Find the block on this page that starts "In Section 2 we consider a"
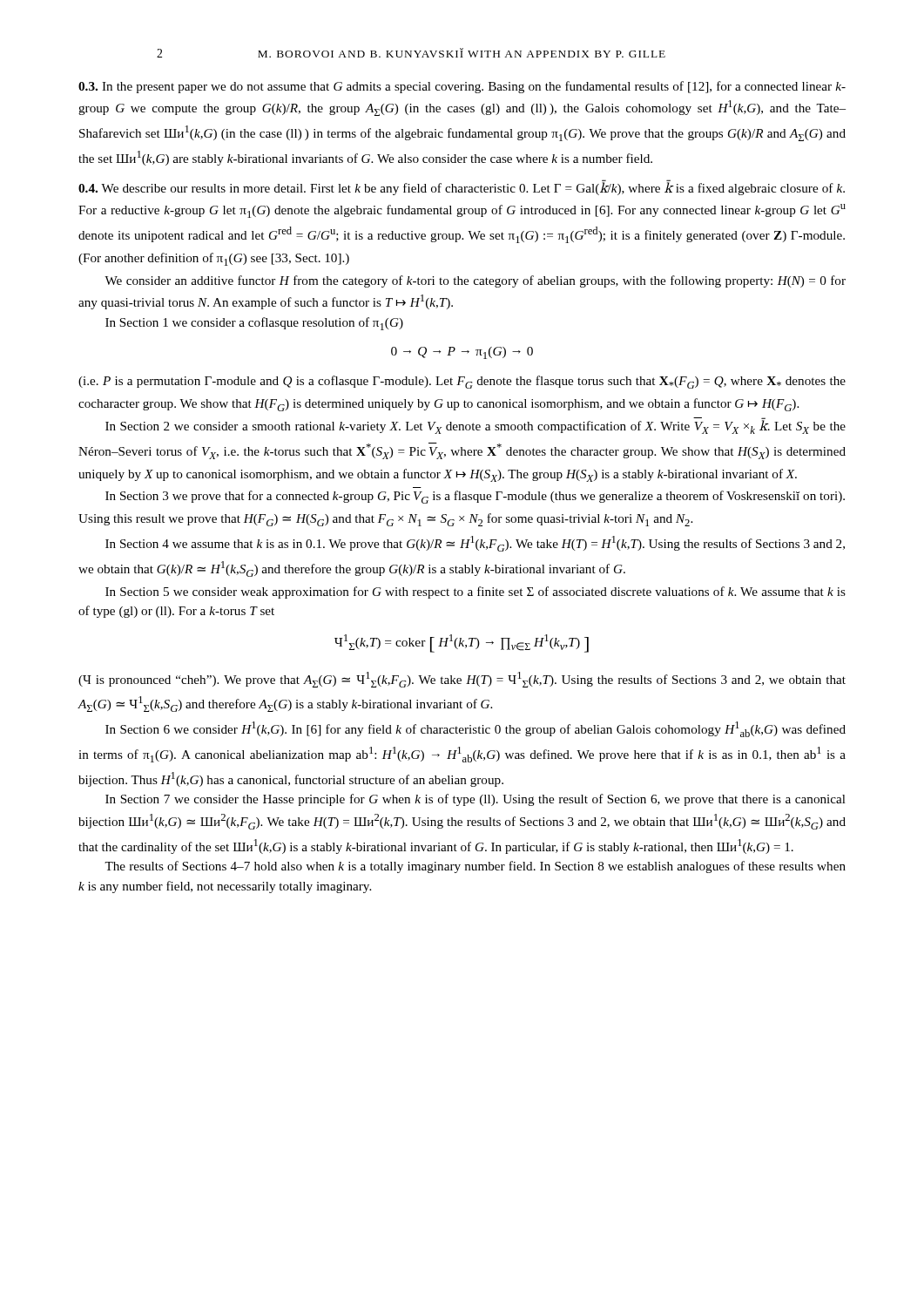 [462, 451]
